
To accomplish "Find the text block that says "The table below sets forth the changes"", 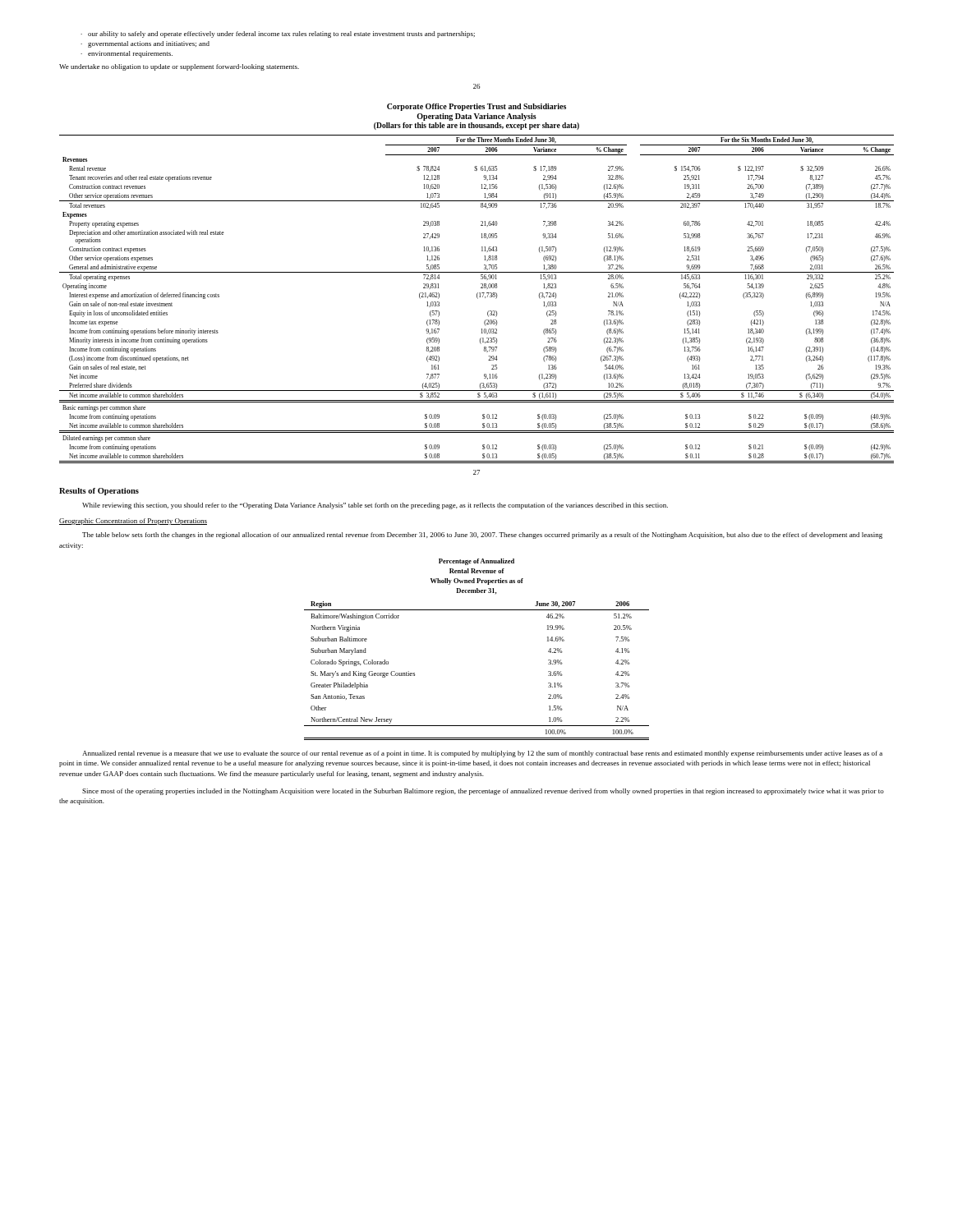I will (x=471, y=540).
